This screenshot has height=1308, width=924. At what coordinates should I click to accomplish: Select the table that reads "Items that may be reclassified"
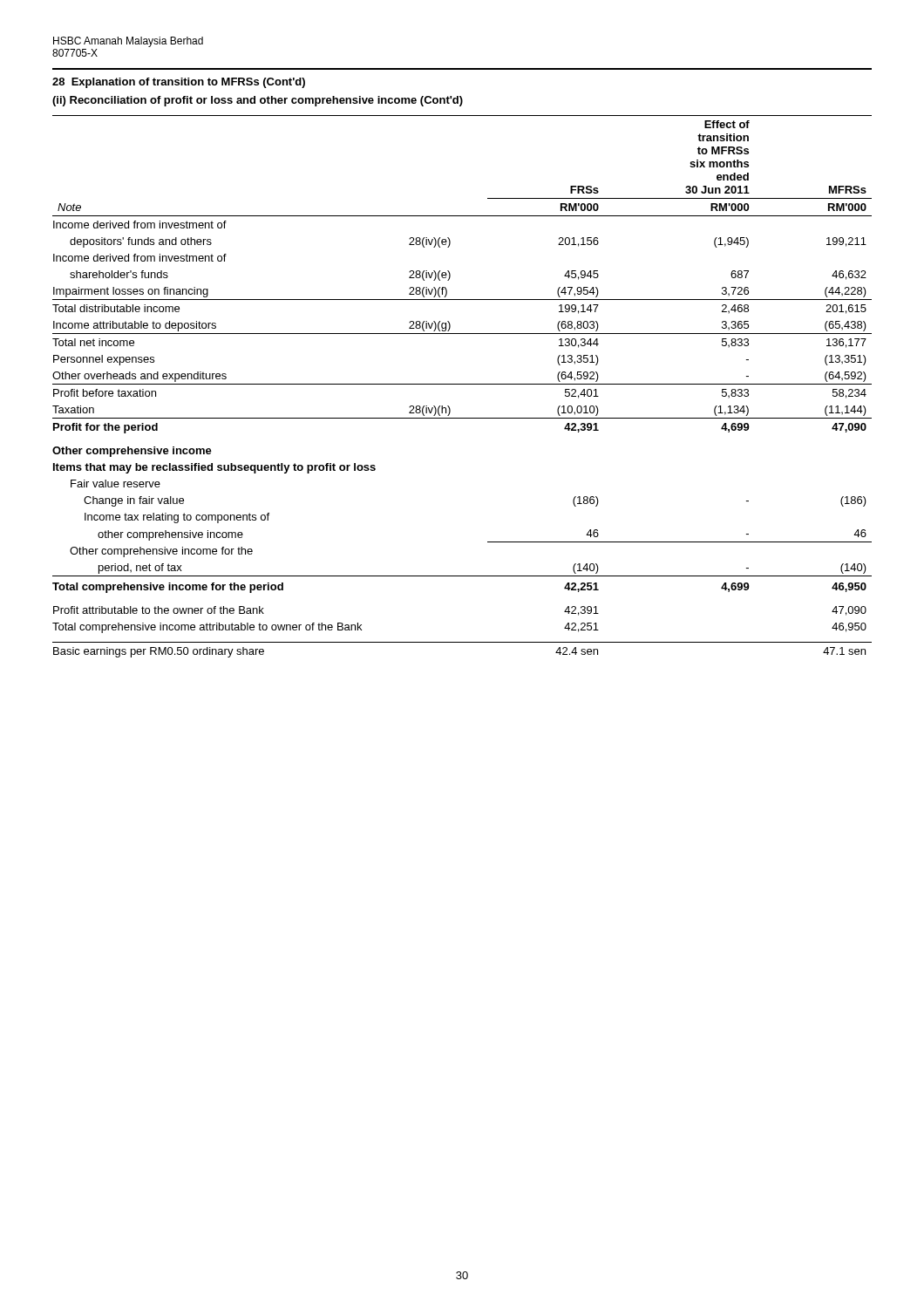[462, 387]
